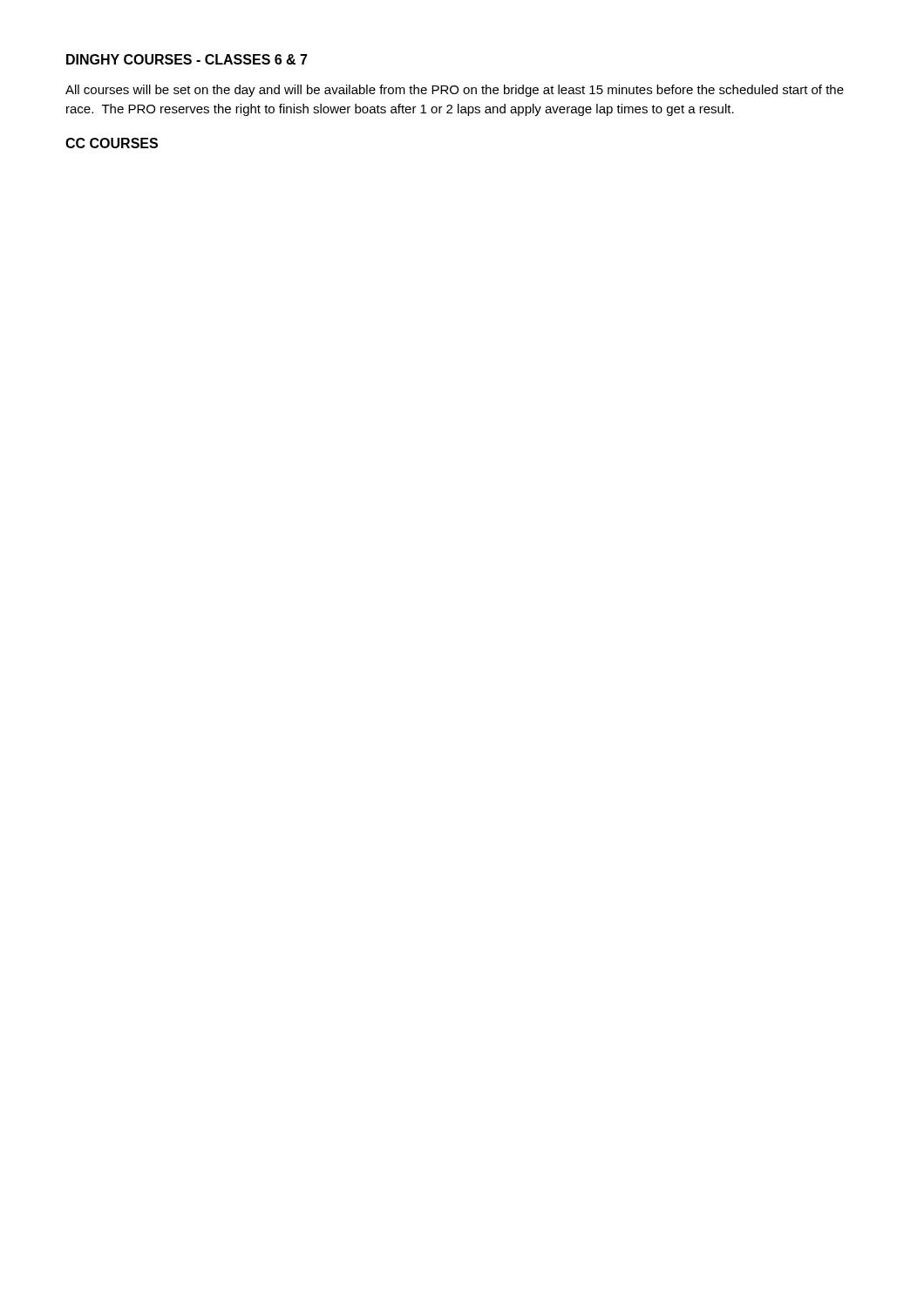The height and width of the screenshot is (1308, 924).
Task: Locate the block of text that opens with "All courses will"
Action: click(x=455, y=99)
